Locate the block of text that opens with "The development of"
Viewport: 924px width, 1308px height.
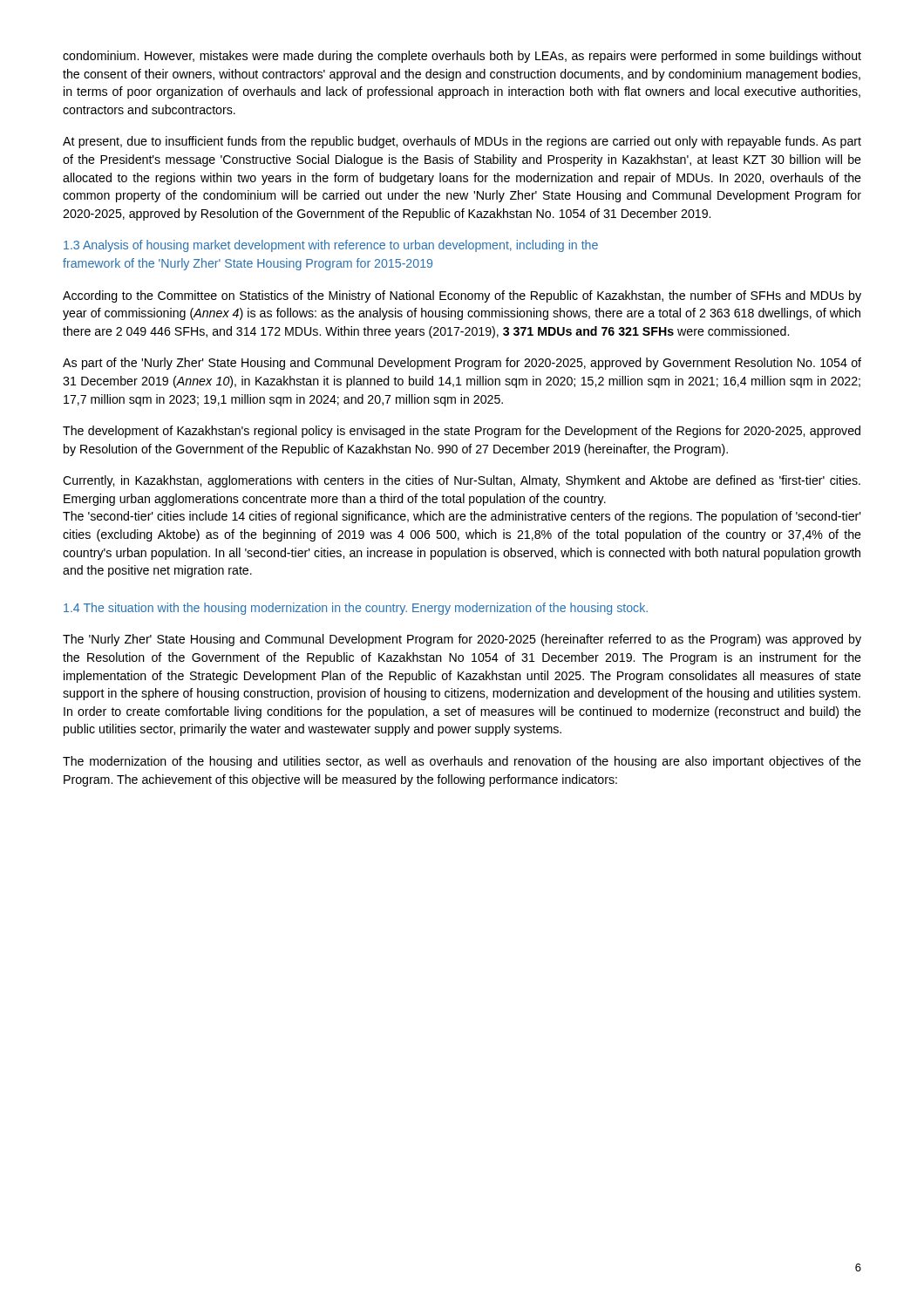click(462, 440)
